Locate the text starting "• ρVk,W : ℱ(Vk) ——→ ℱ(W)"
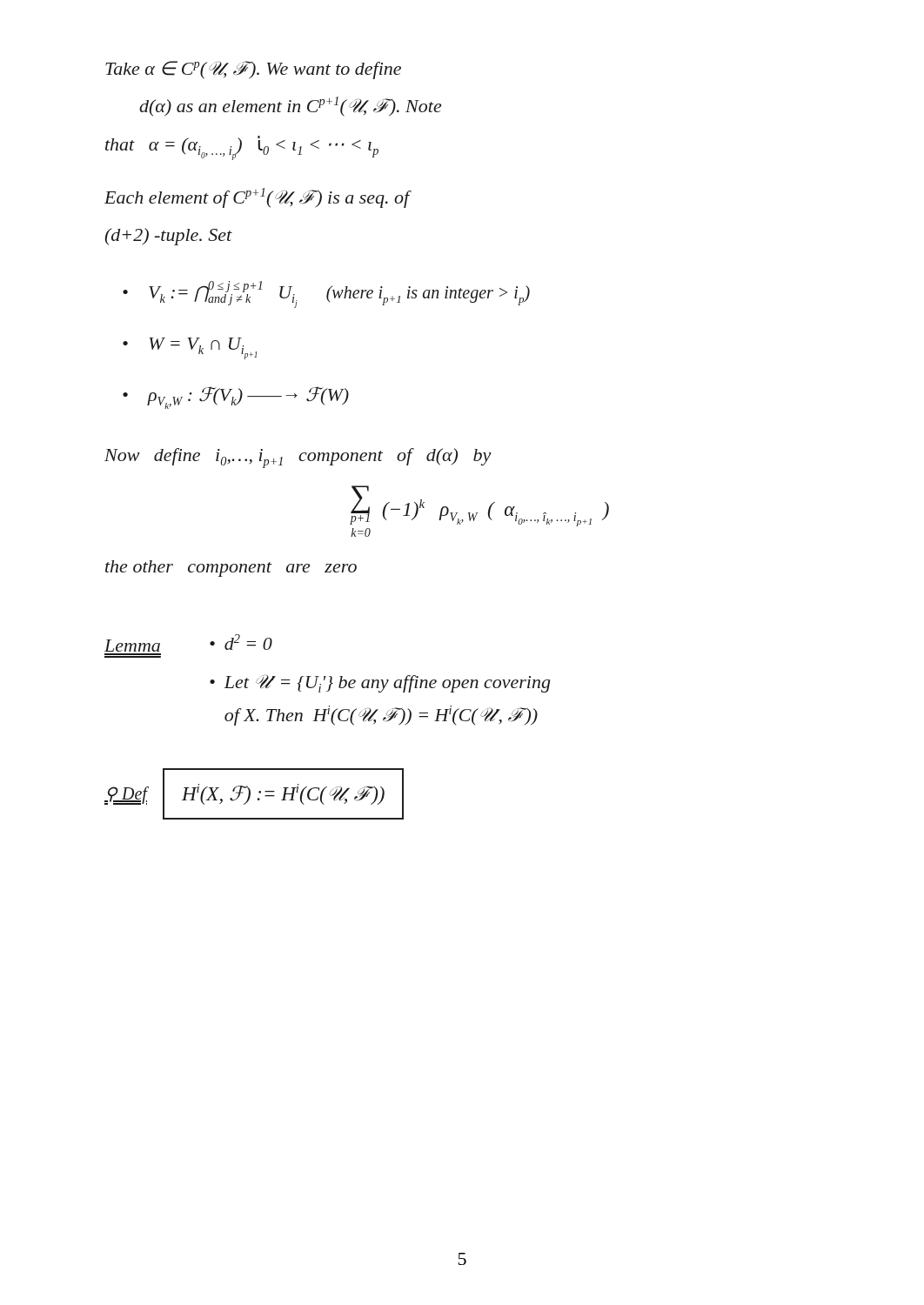 [235, 396]
